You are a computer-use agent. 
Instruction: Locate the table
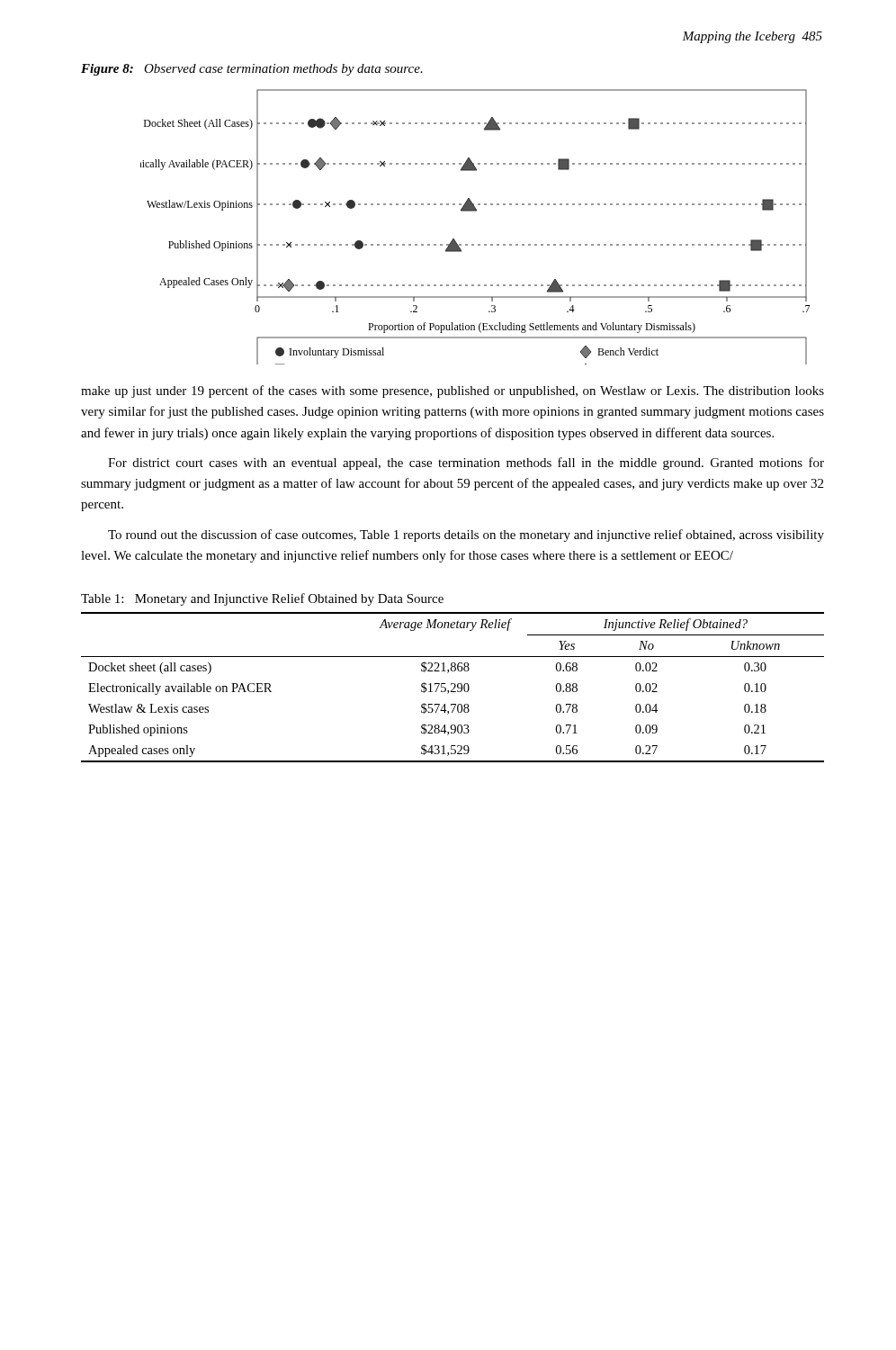(453, 687)
